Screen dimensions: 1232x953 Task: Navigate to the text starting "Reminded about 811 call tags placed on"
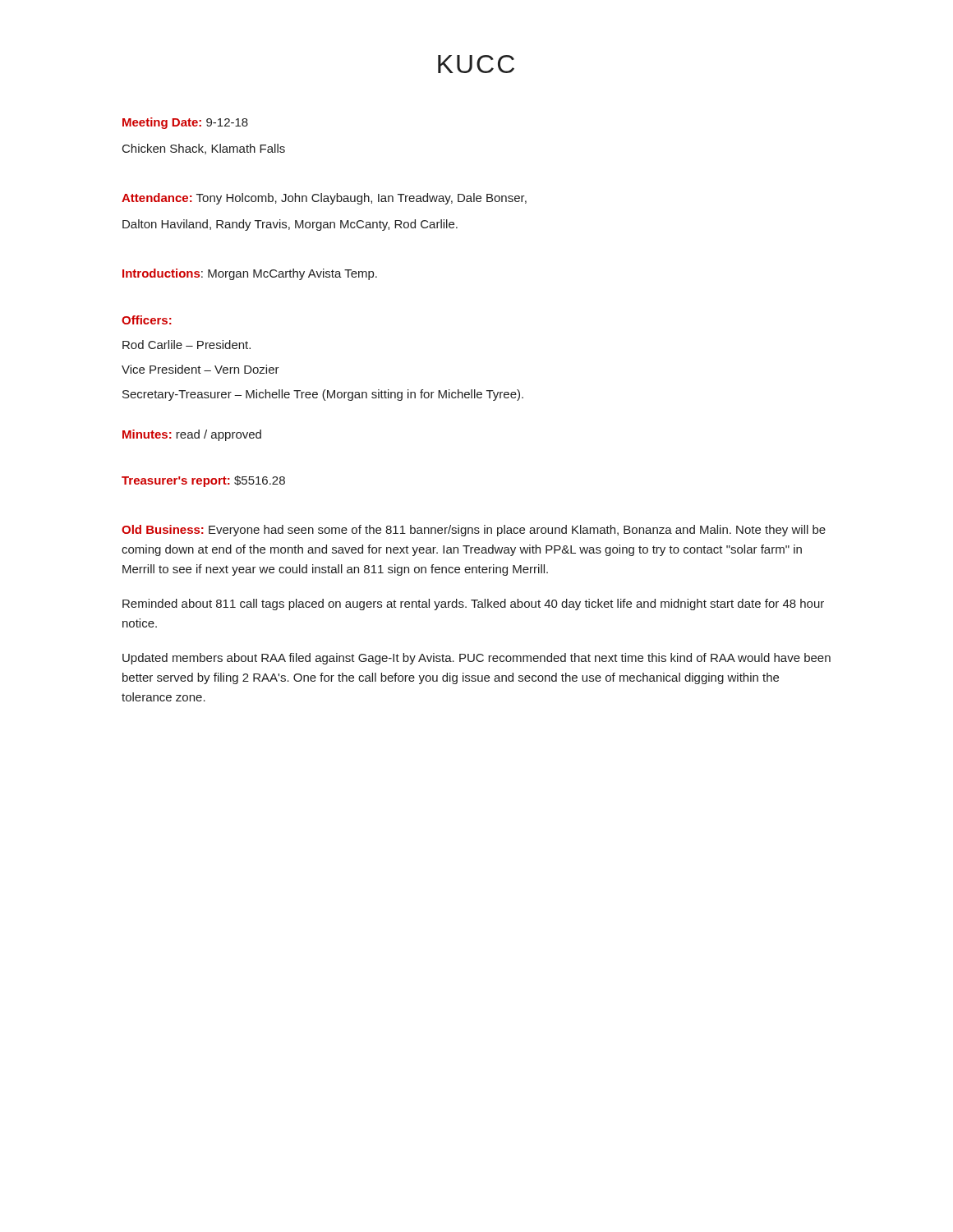[x=473, y=613]
